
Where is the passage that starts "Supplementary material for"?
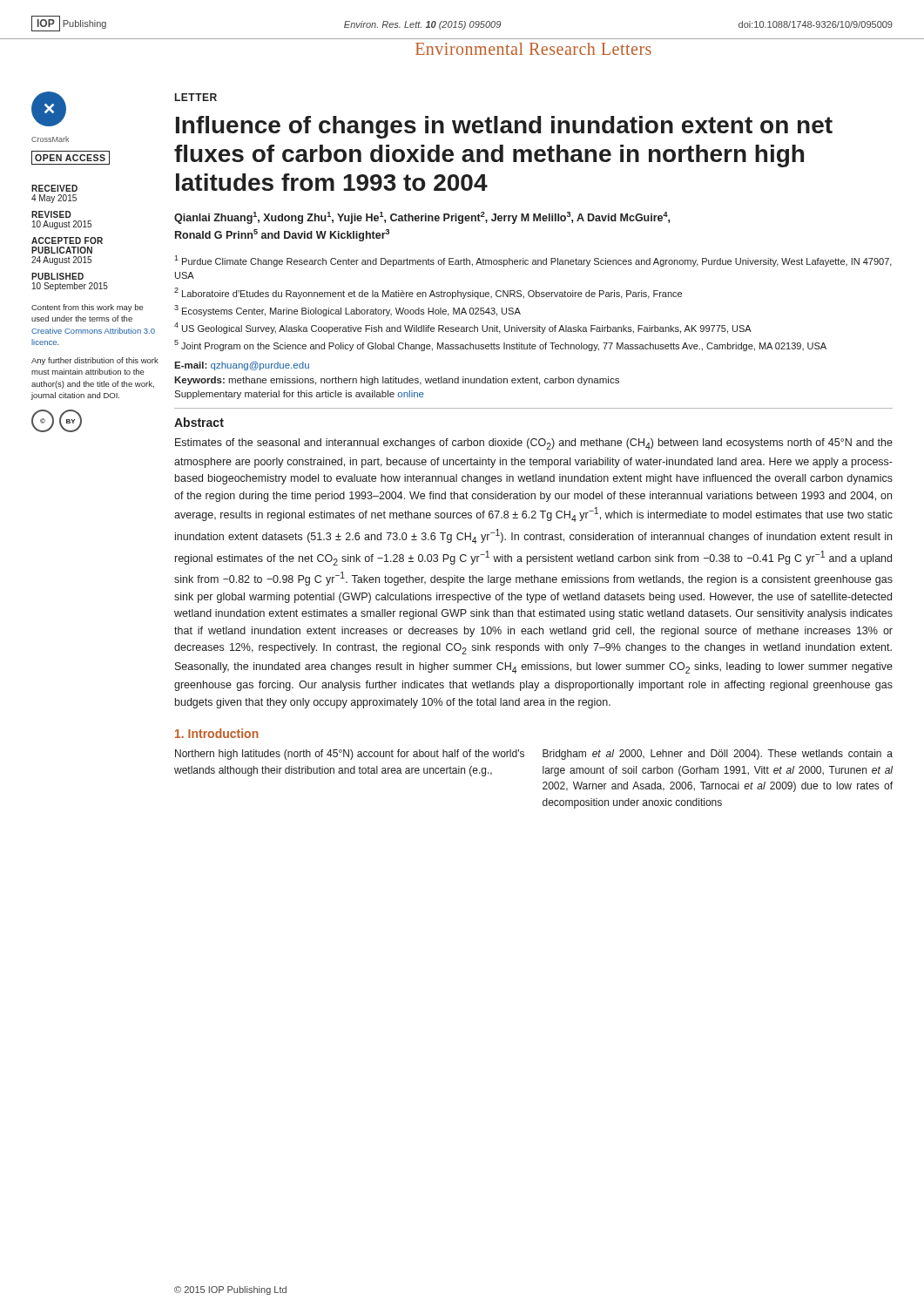point(299,394)
